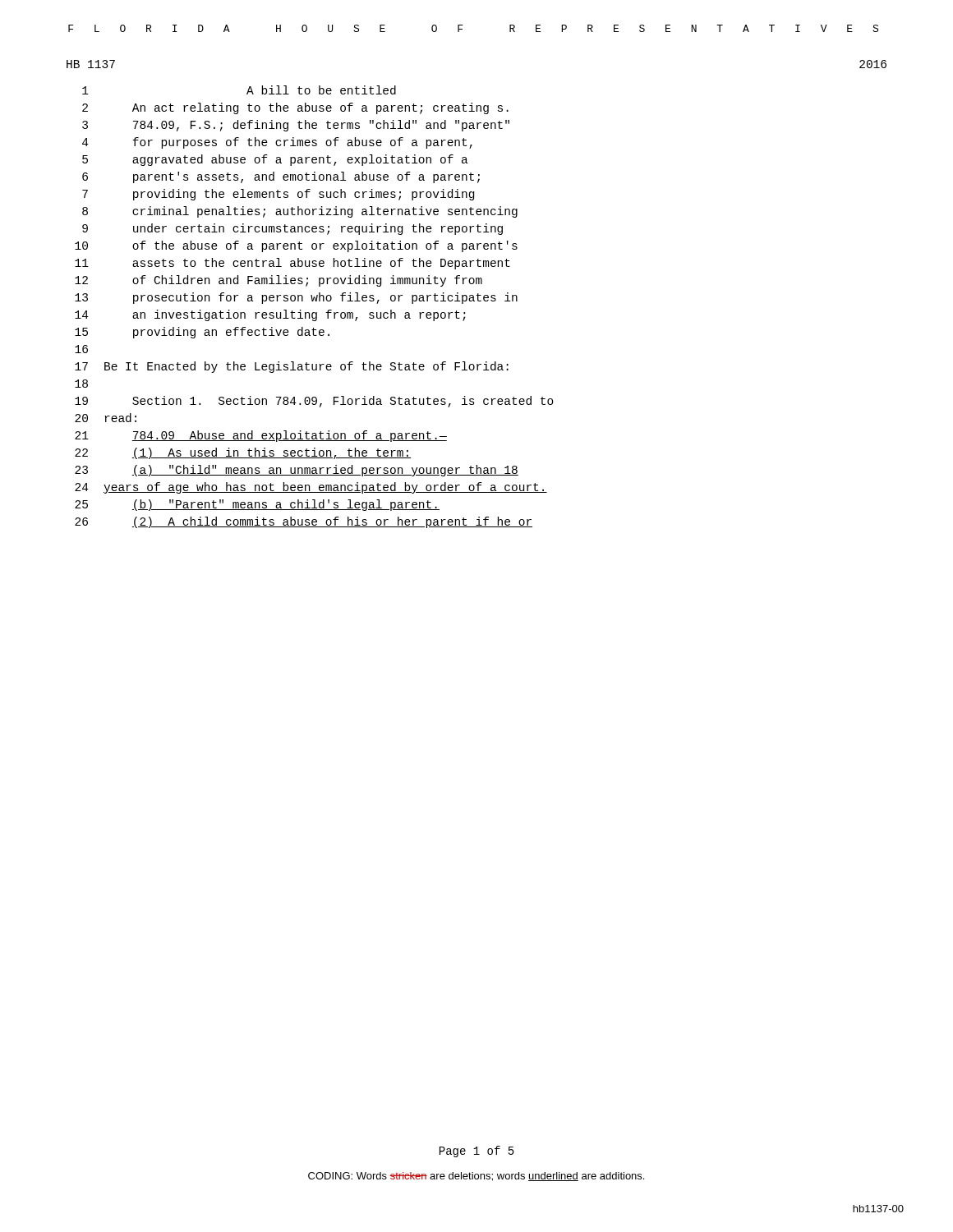Find the text starting "CODING: Words stricken are deletions;"
This screenshot has height=1232, width=953.
pos(476,1176)
